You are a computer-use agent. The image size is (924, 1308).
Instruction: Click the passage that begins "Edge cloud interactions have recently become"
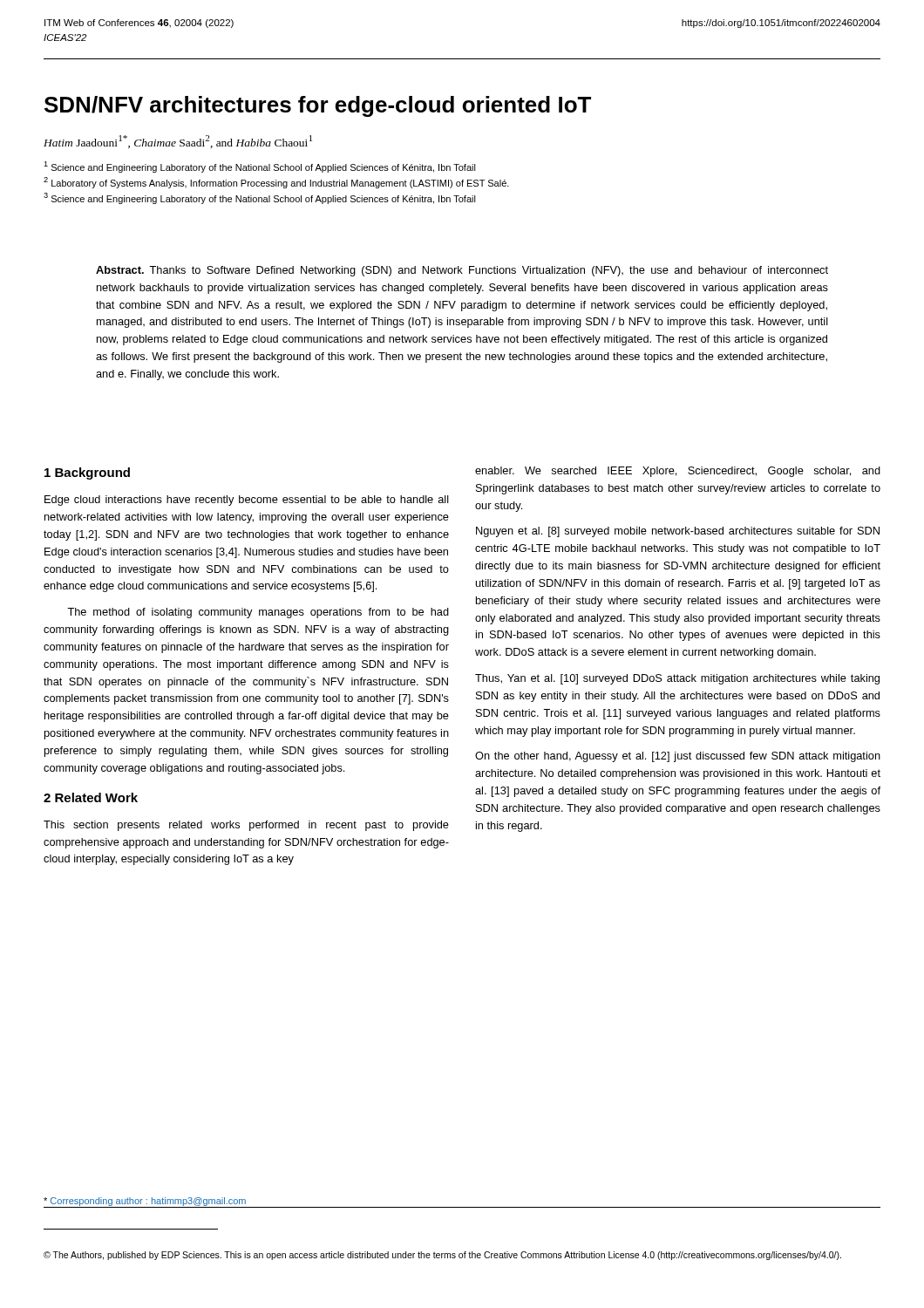tap(246, 634)
